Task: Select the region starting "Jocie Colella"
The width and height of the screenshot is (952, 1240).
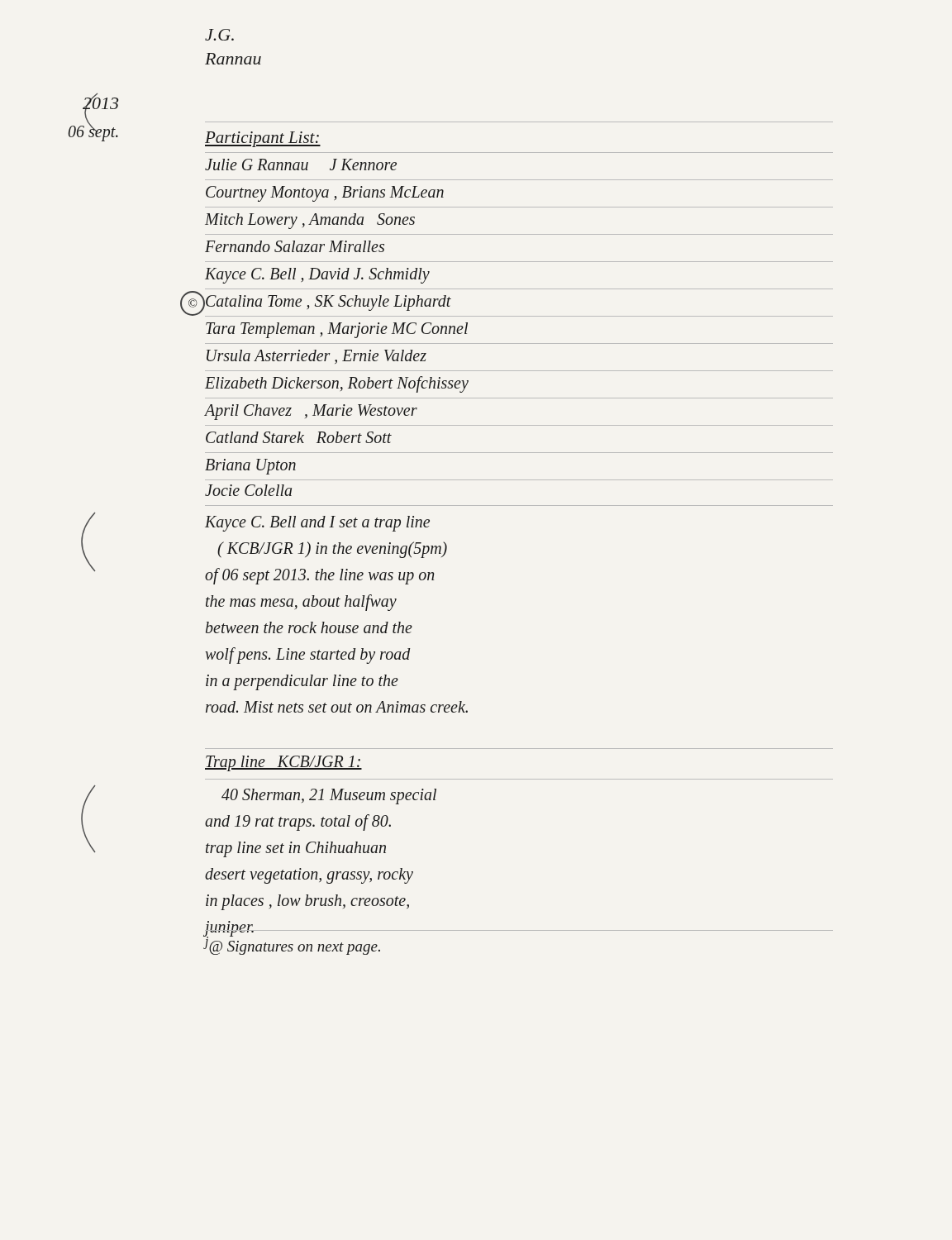Action: pyautogui.click(x=249, y=490)
